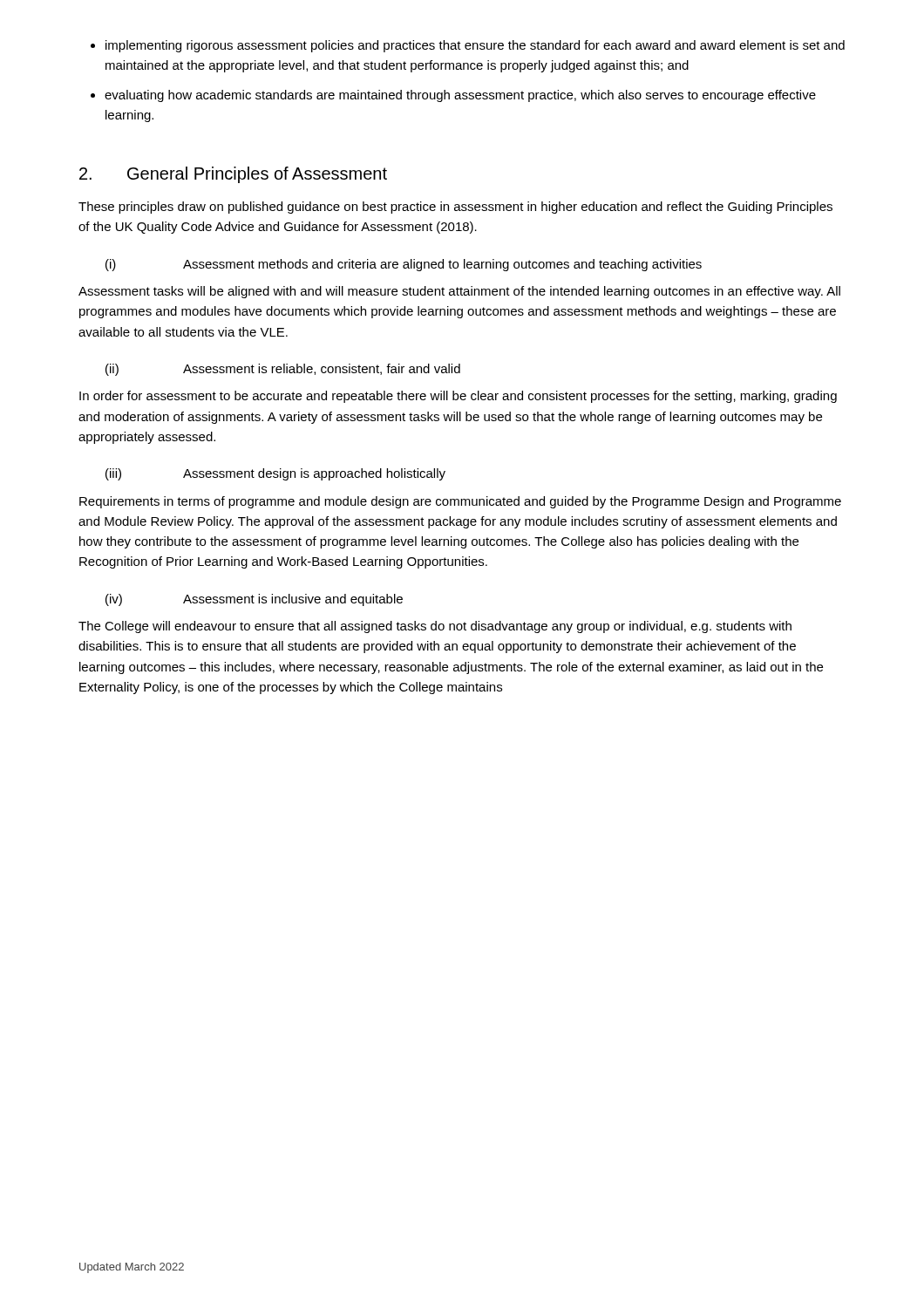Locate the block of text that opens with "Requirements in terms of programme and module design"
924x1308 pixels.
click(460, 531)
